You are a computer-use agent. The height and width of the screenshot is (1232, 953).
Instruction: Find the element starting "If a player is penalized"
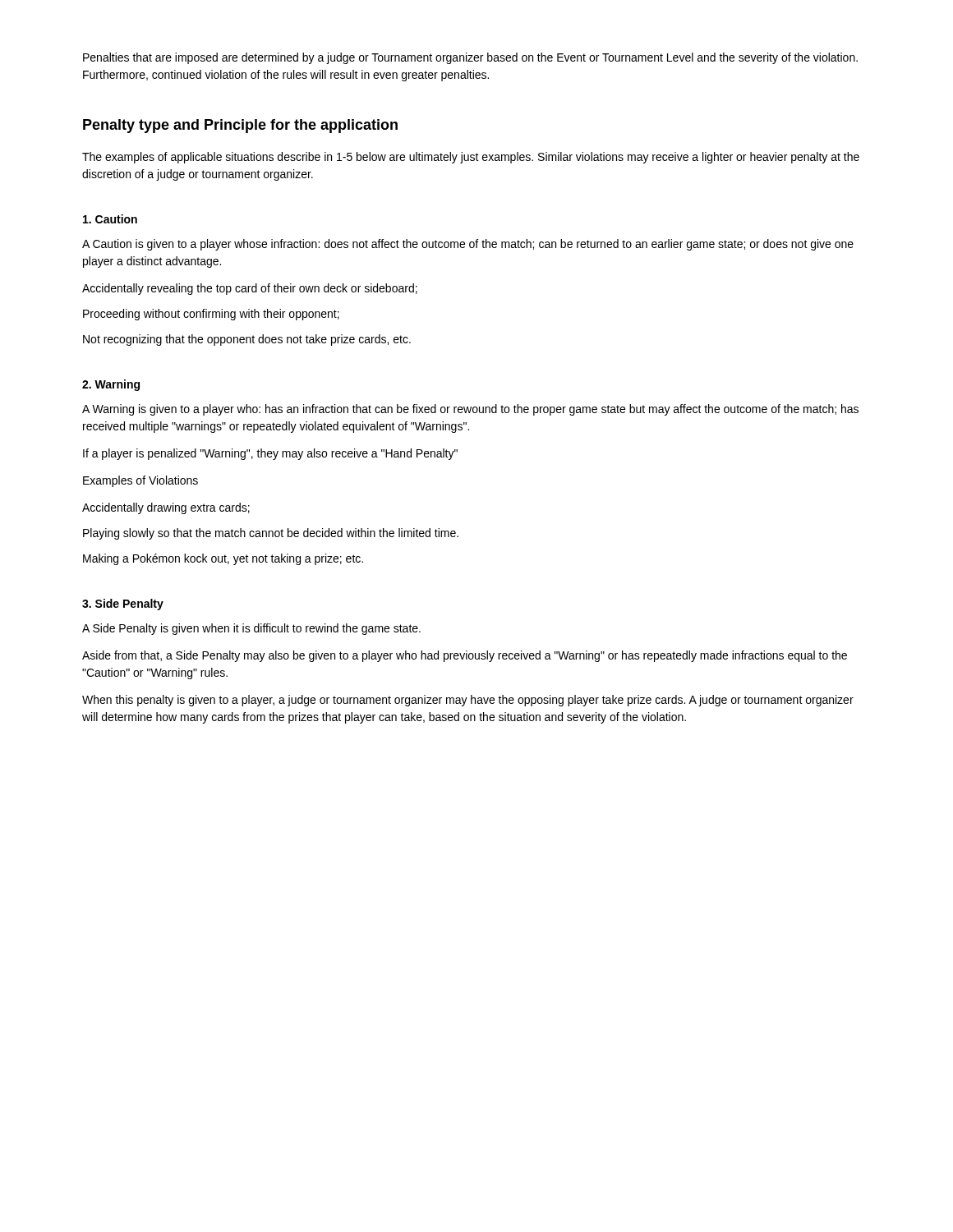pyautogui.click(x=270, y=453)
